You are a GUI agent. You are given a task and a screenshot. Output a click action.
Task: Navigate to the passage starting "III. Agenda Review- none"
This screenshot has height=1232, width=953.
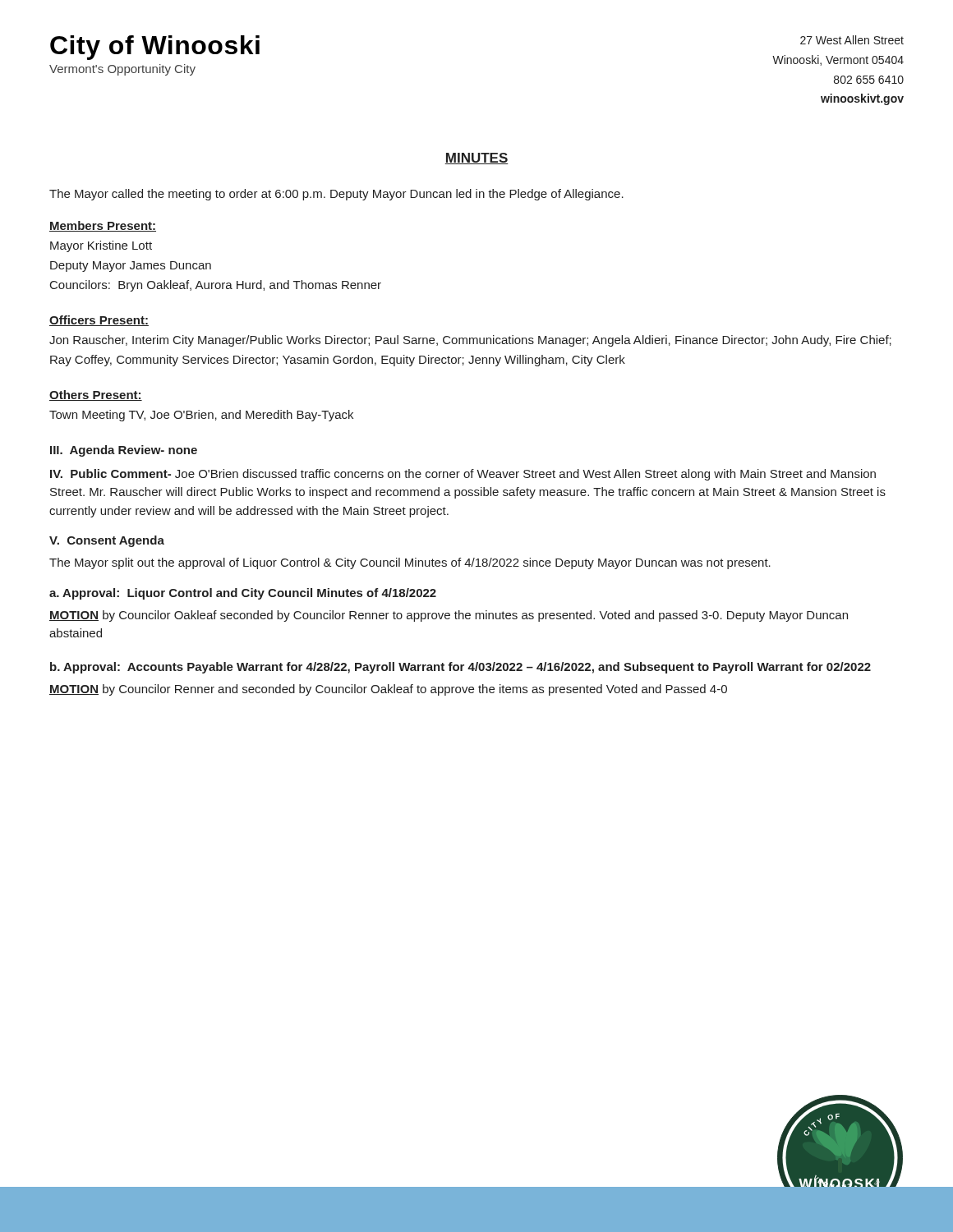(123, 449)
